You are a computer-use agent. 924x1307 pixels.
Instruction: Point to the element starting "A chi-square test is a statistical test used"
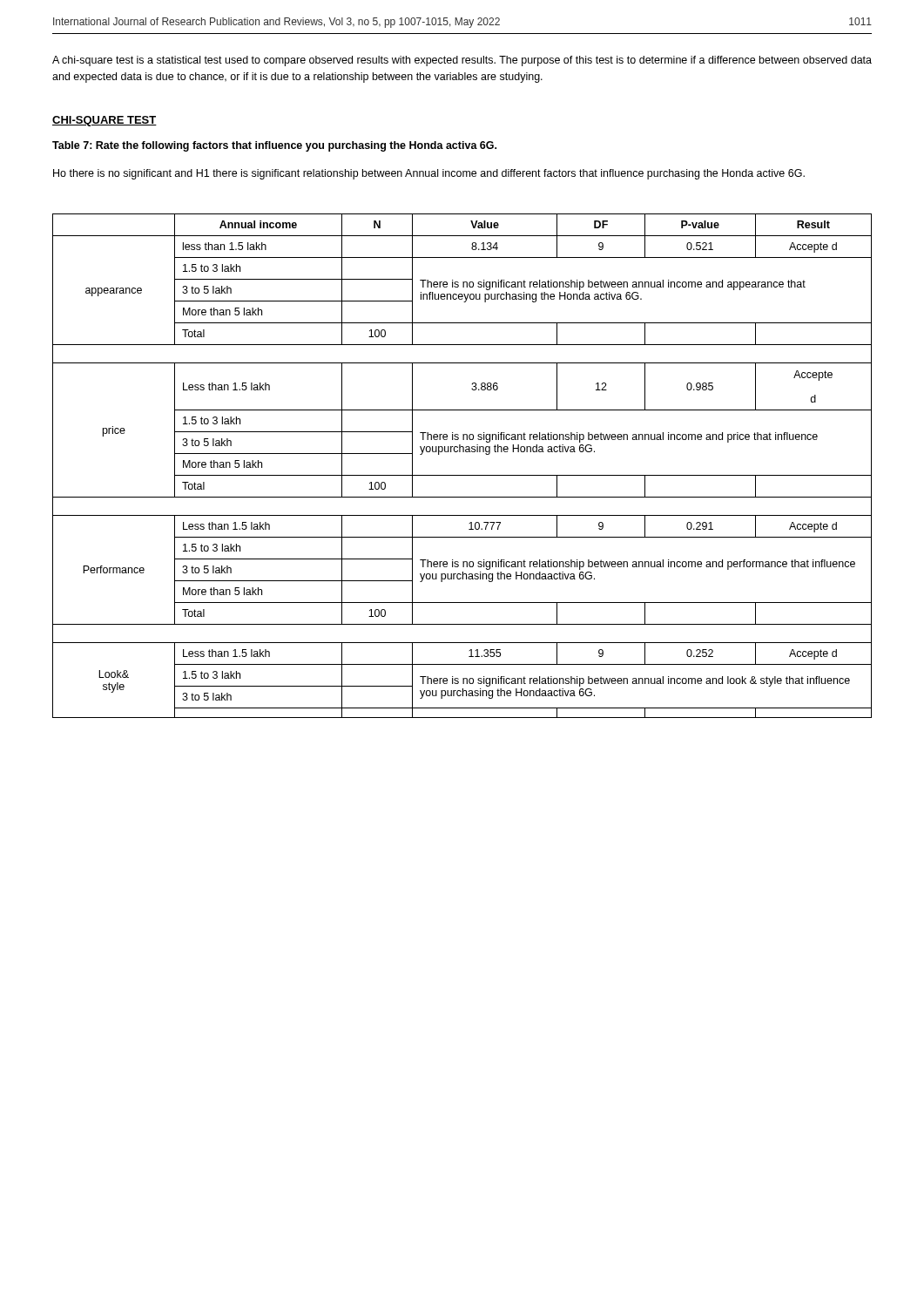pos(462,68)
